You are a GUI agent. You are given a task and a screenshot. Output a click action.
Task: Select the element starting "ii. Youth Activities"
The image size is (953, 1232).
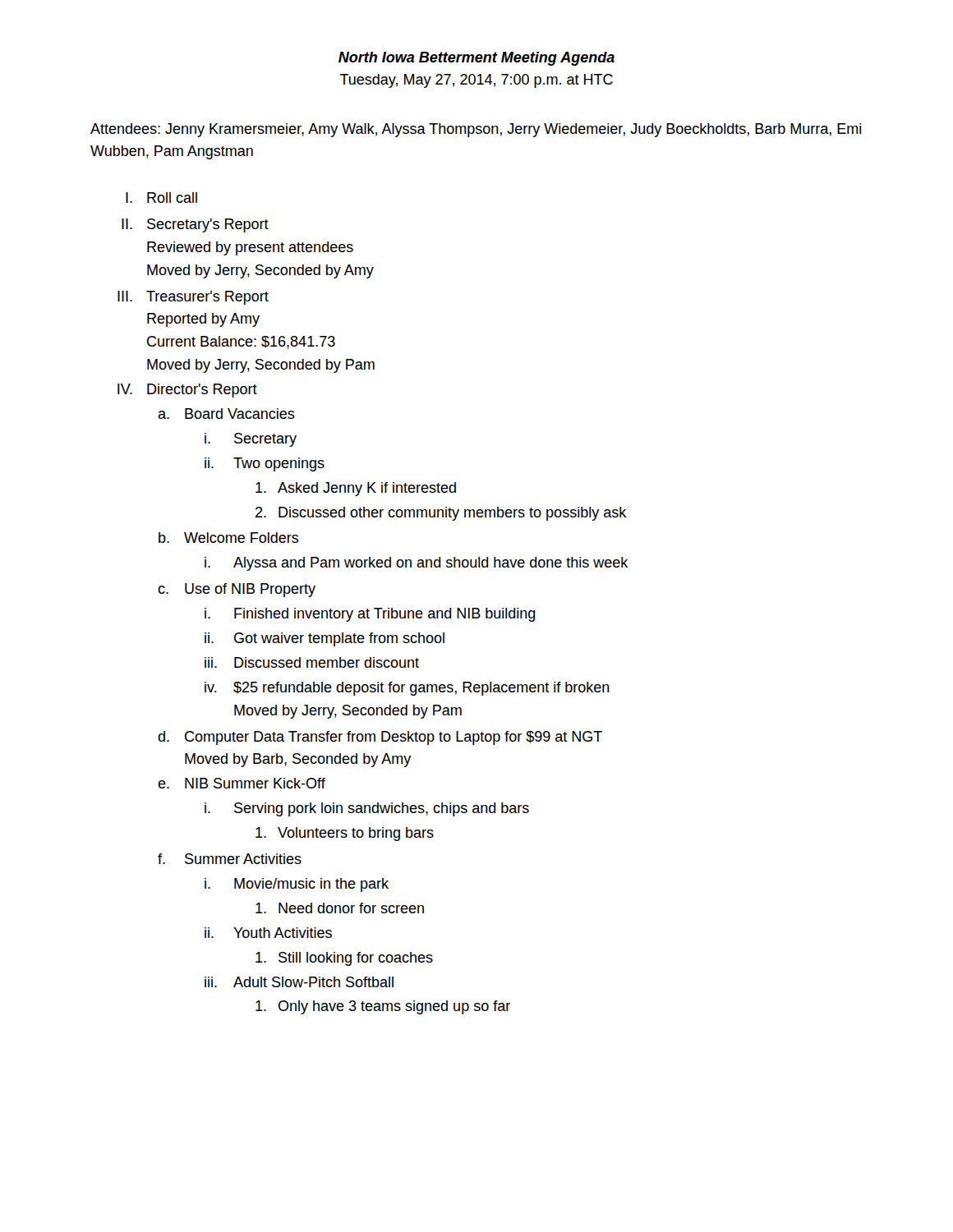[268, 933]
